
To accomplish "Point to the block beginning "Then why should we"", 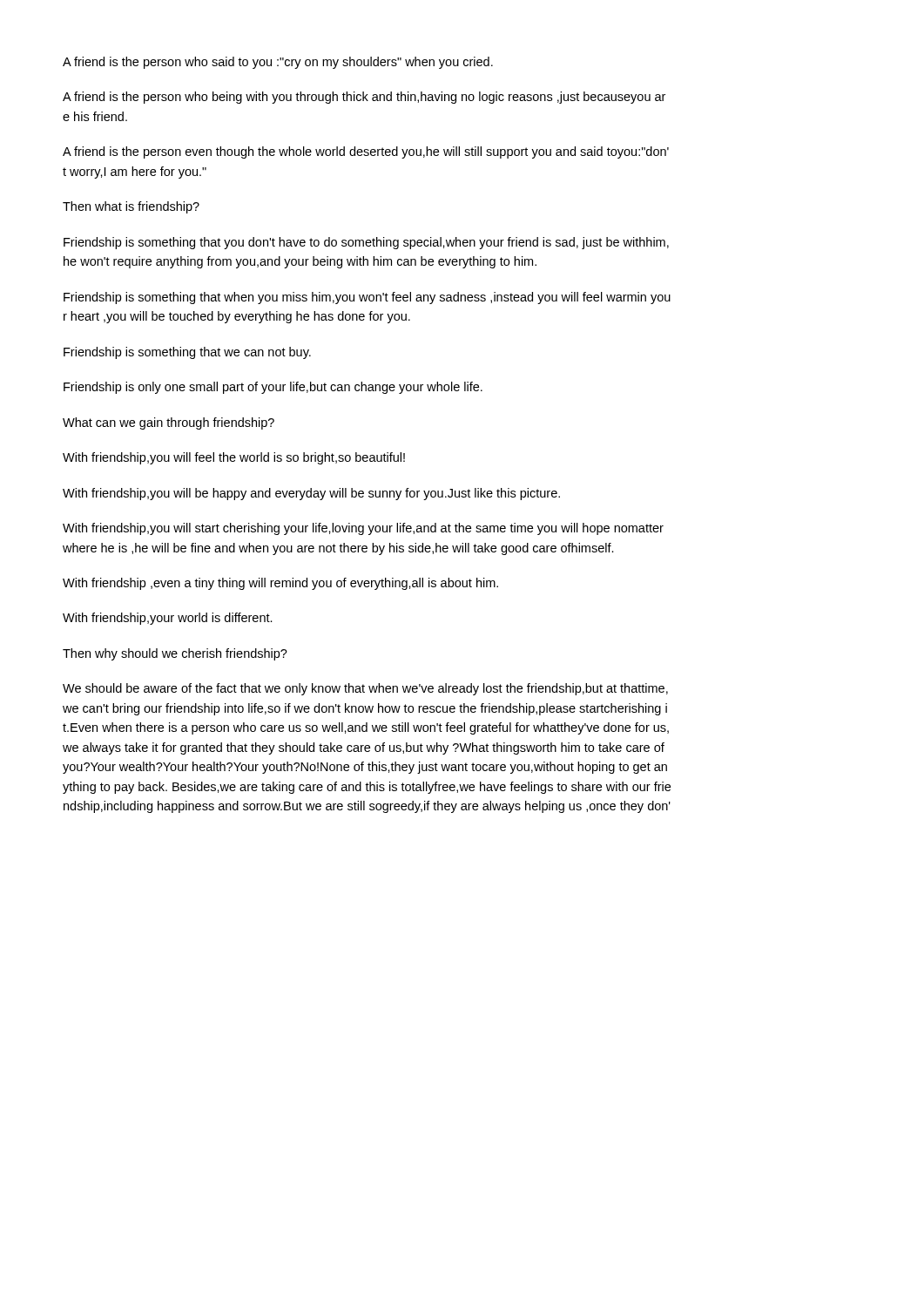I will click(x=175, y=653).
